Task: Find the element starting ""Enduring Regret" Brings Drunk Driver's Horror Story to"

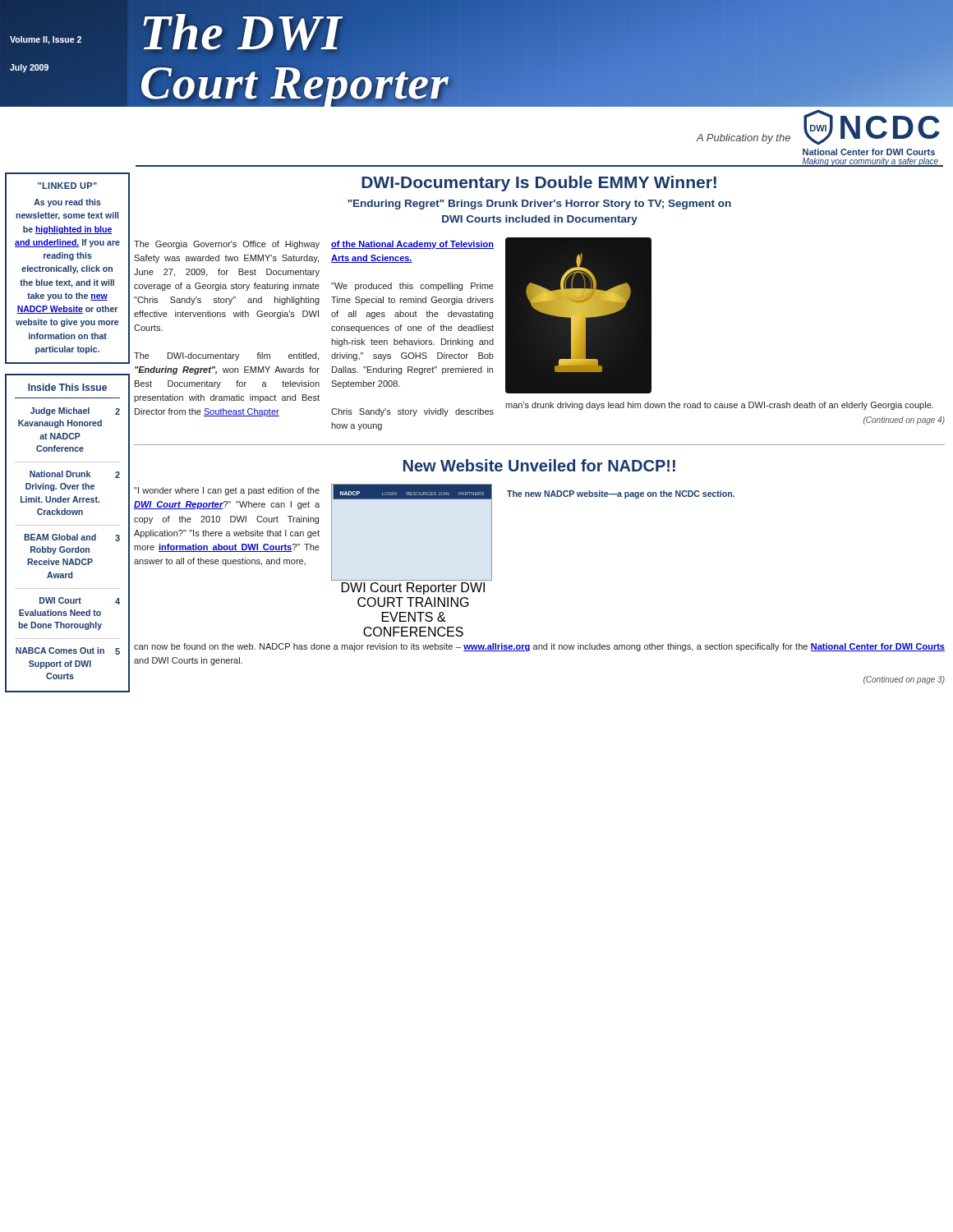Action: 539,211
